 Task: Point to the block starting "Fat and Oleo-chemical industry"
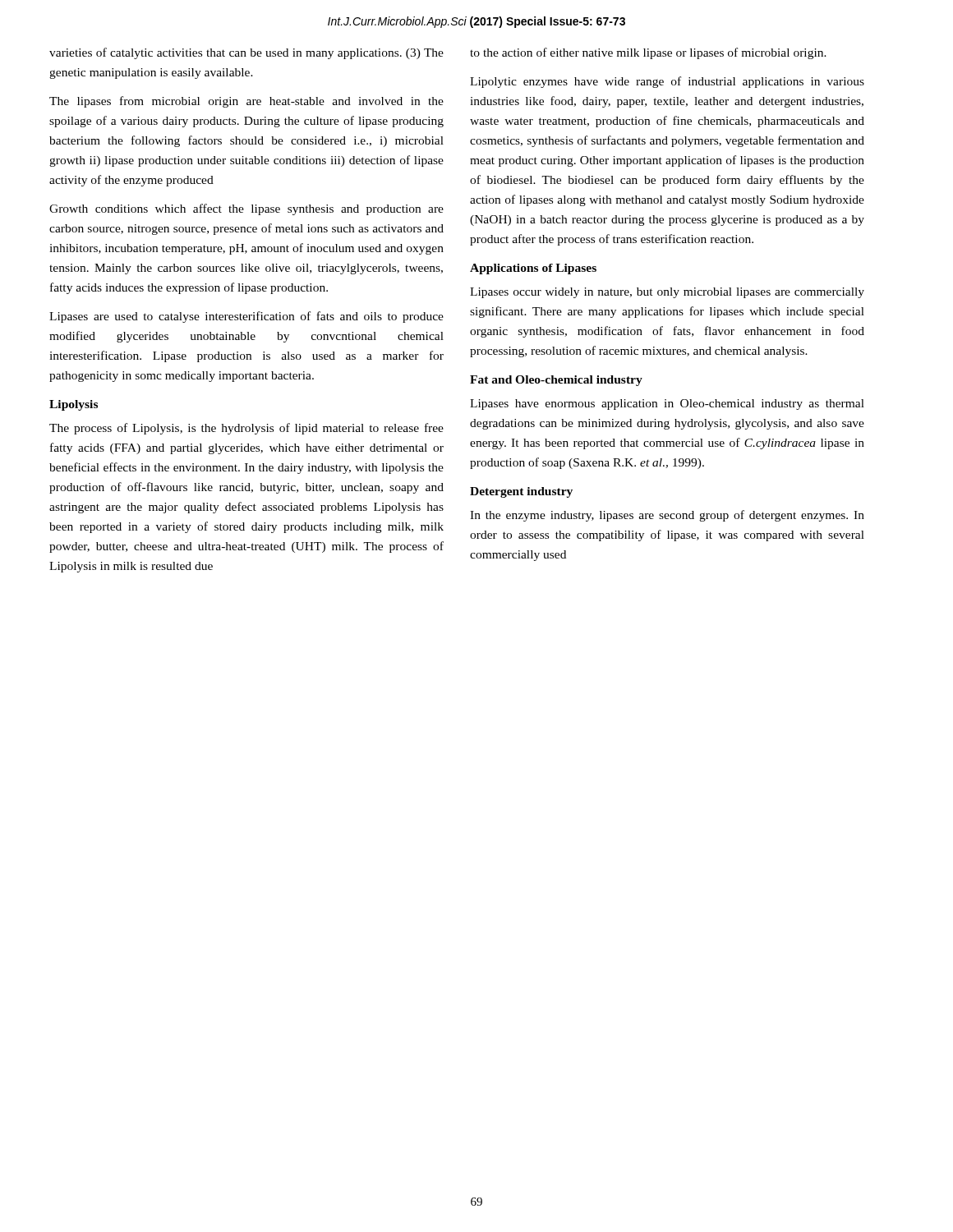pyautogui.click(x=556, y=379)
